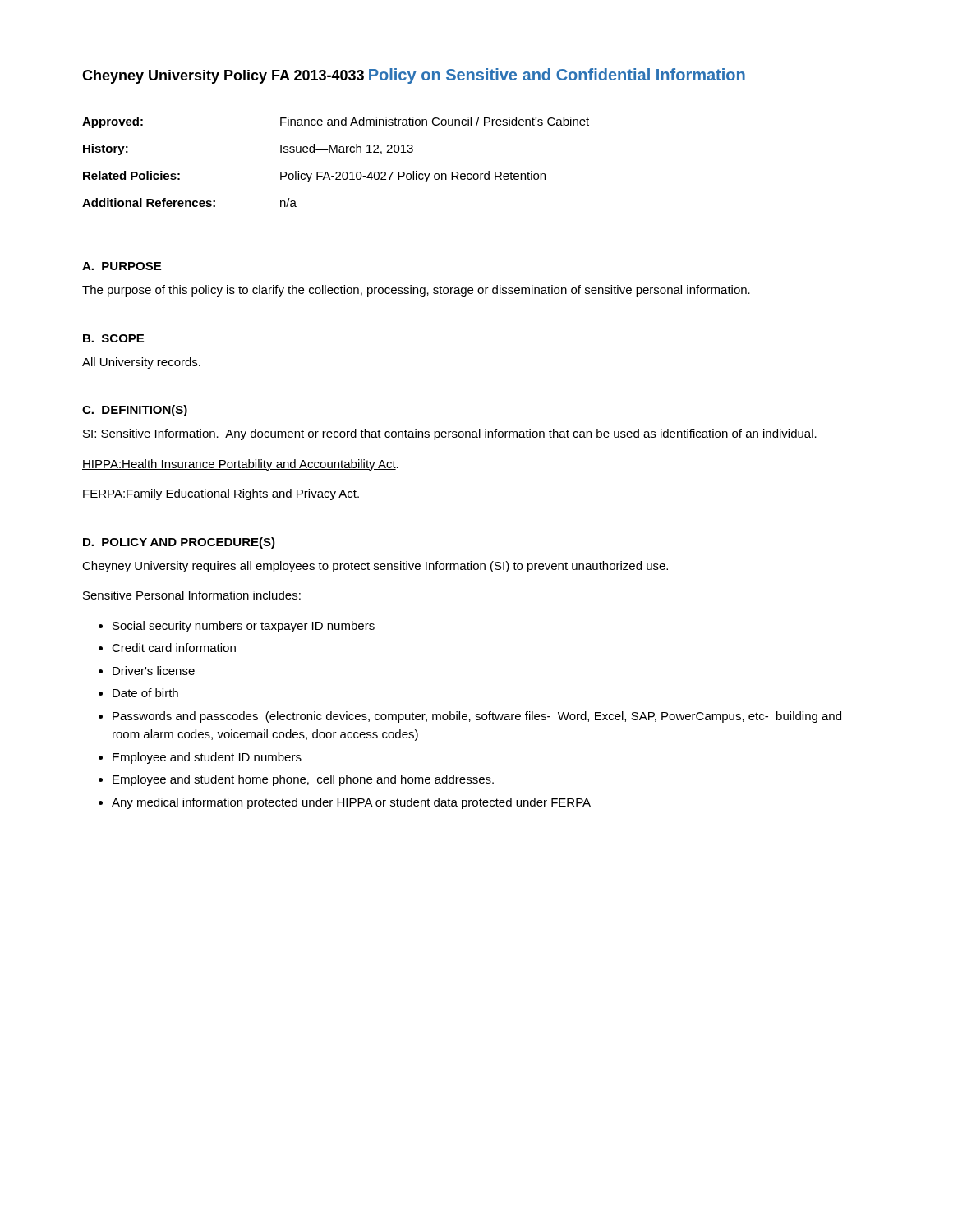Find the text block starting "Credit card information"
This screenshot has height=1232, width=953.
(x=174, y=648)
